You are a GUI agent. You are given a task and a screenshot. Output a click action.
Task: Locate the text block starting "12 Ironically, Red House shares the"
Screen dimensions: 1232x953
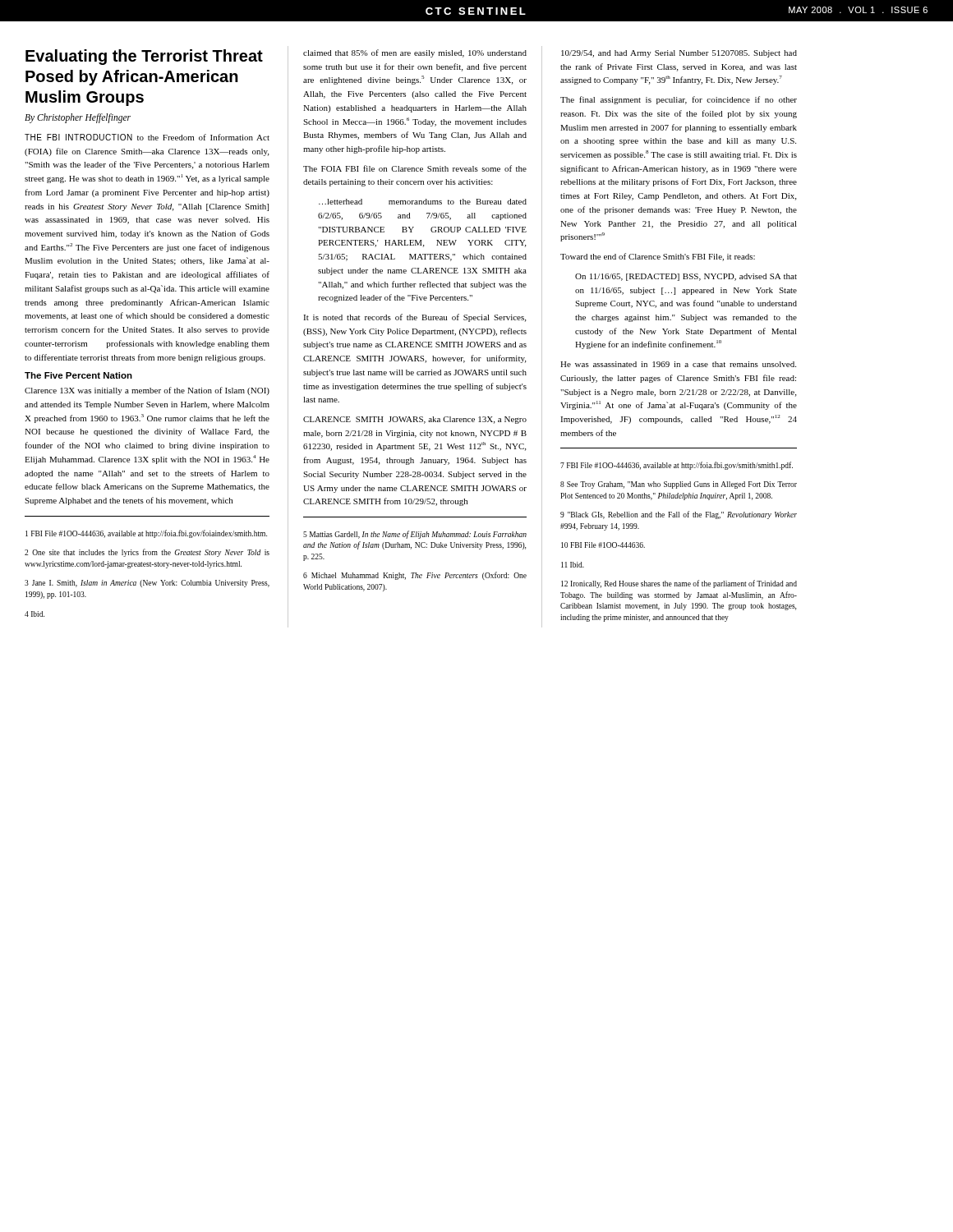[x=679, y=601]
